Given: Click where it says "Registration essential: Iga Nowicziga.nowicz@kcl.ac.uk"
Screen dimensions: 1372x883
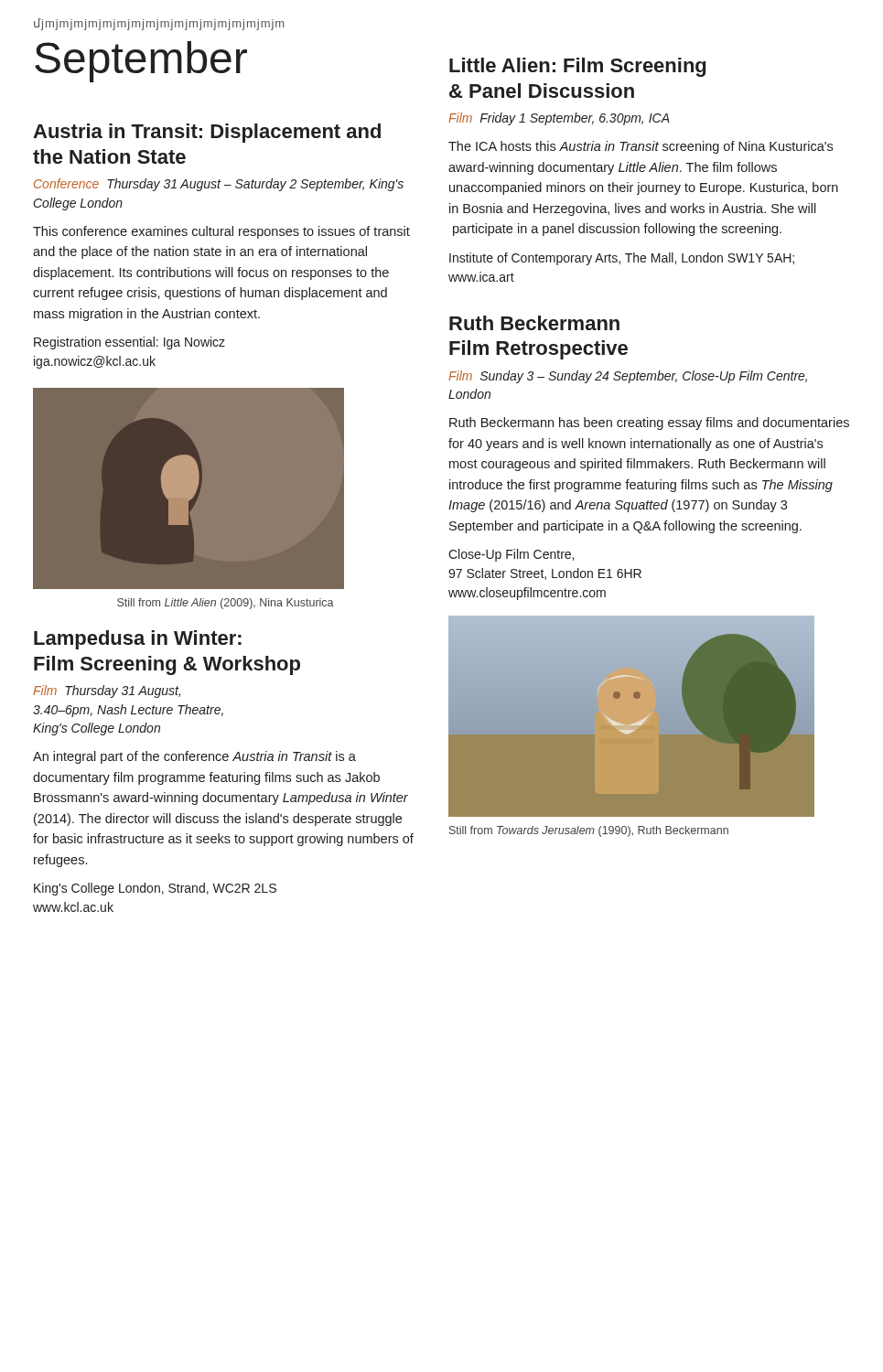Looking at the screenshot, I should click(x=129, y=352).
